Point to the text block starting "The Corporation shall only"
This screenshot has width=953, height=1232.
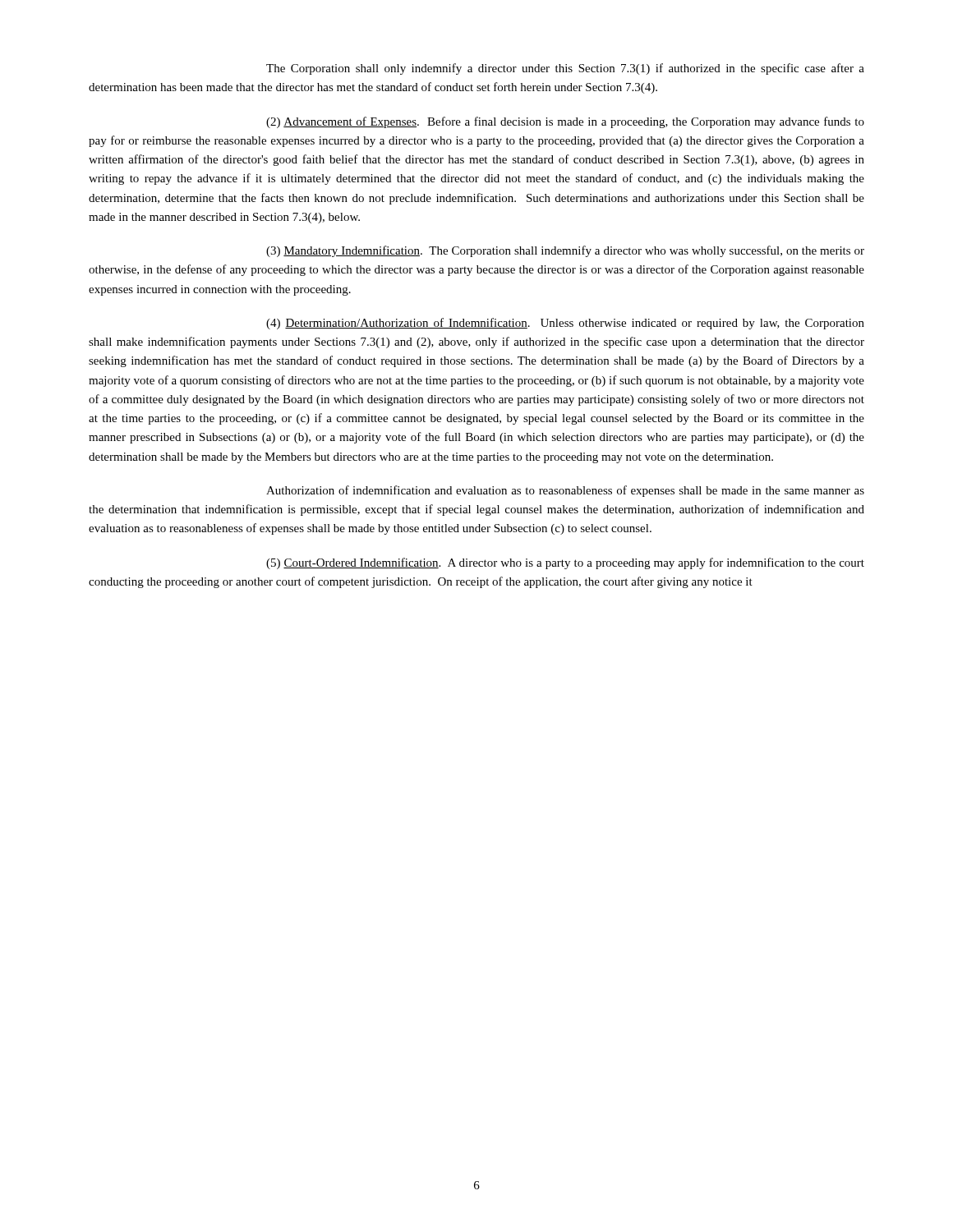coord(476,78)
